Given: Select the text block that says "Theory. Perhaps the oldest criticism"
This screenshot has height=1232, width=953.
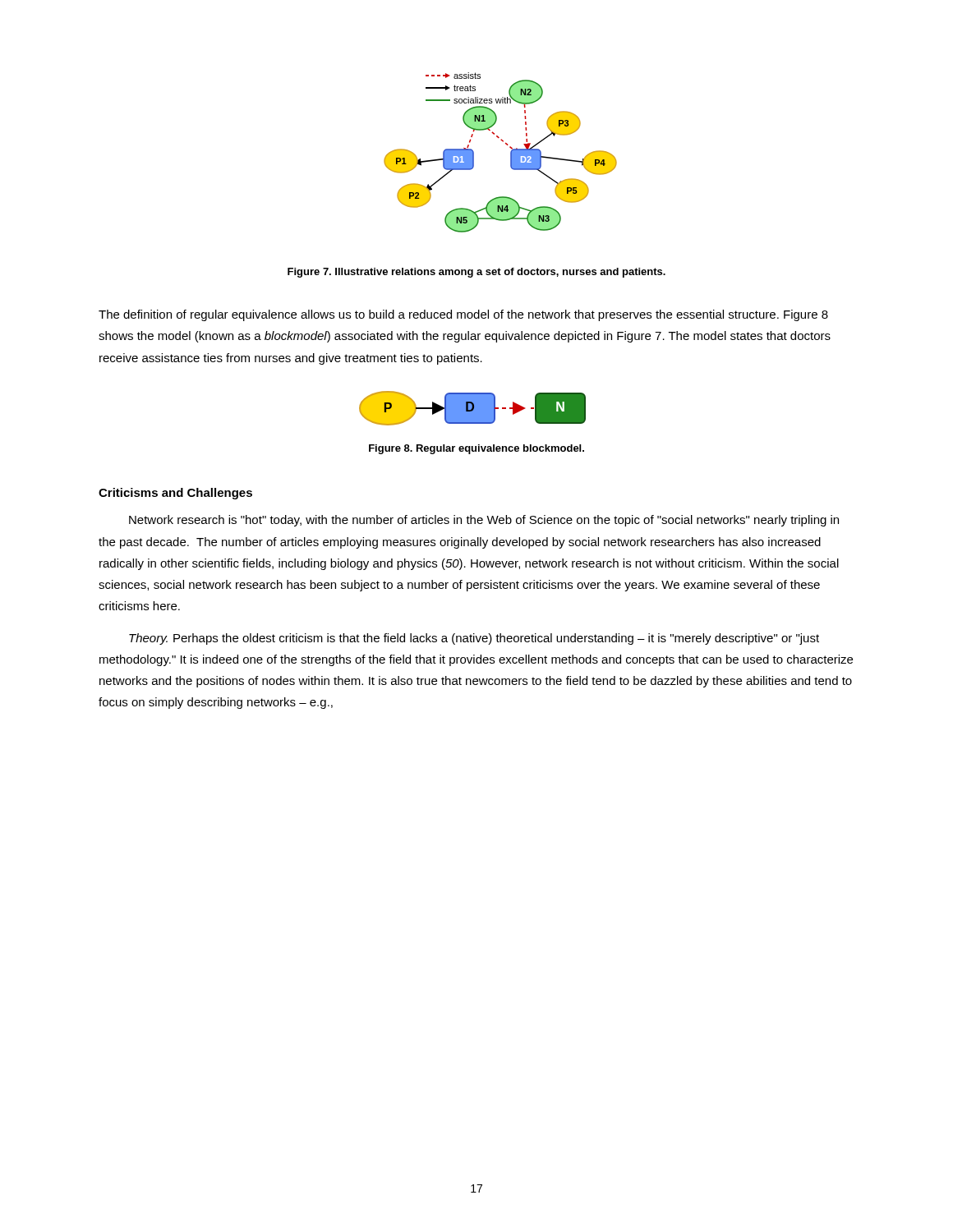Looking at the screenshot, I should coord(476,670).
